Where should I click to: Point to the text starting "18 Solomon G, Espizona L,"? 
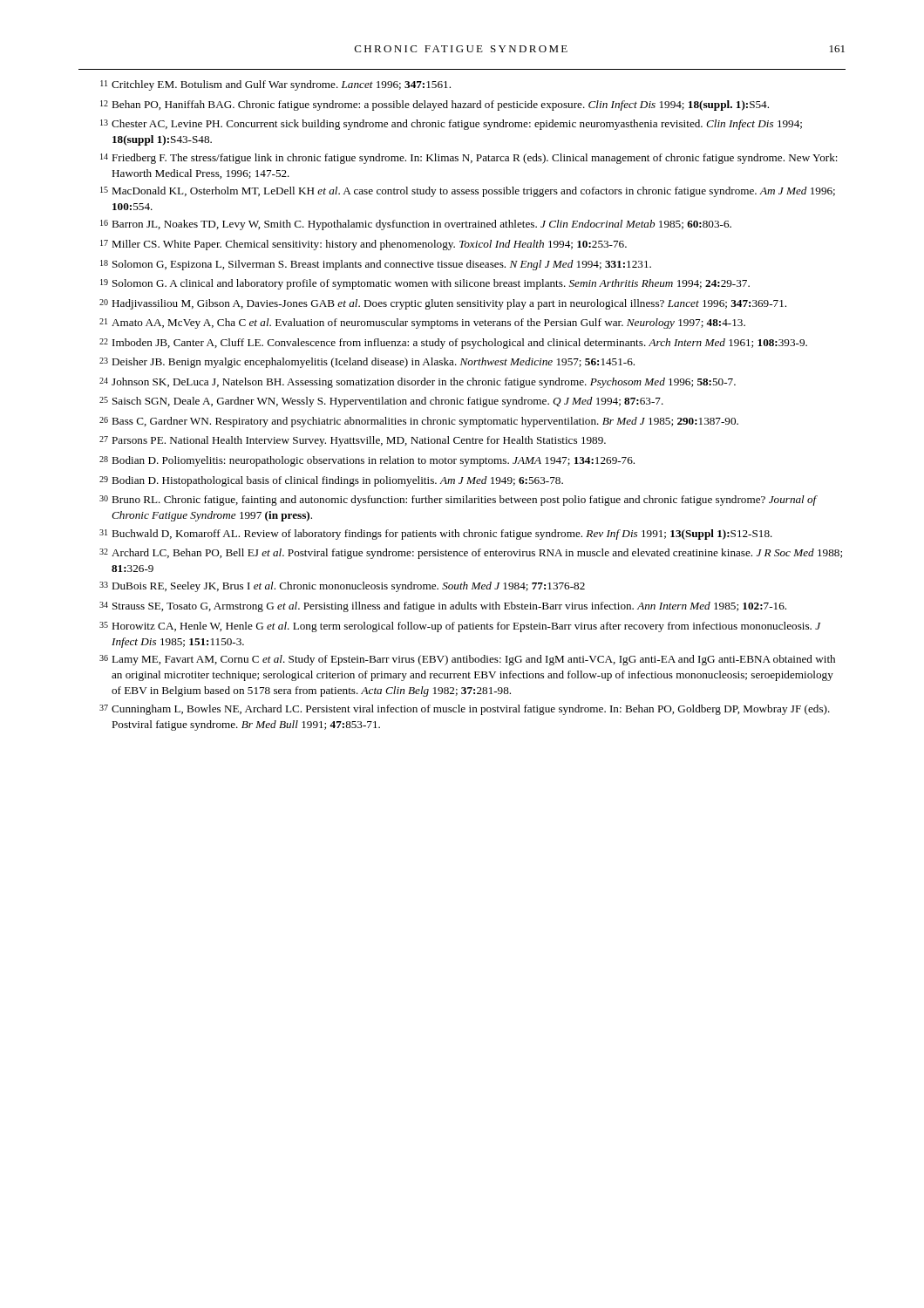tap(462, 265)
